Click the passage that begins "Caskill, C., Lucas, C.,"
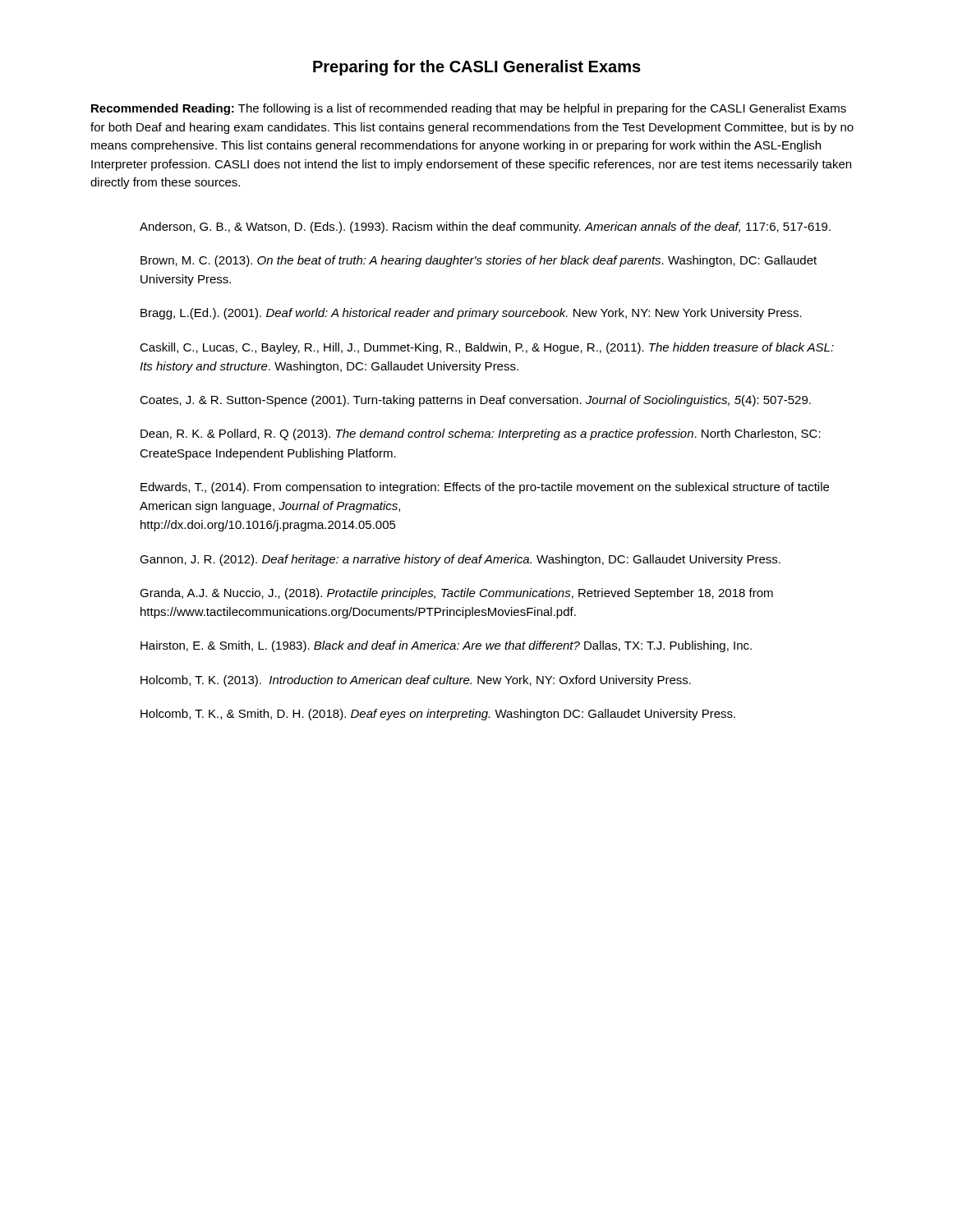Image resolution: width=953 pixels, height=1232 pixels. (x=487, y=356)
